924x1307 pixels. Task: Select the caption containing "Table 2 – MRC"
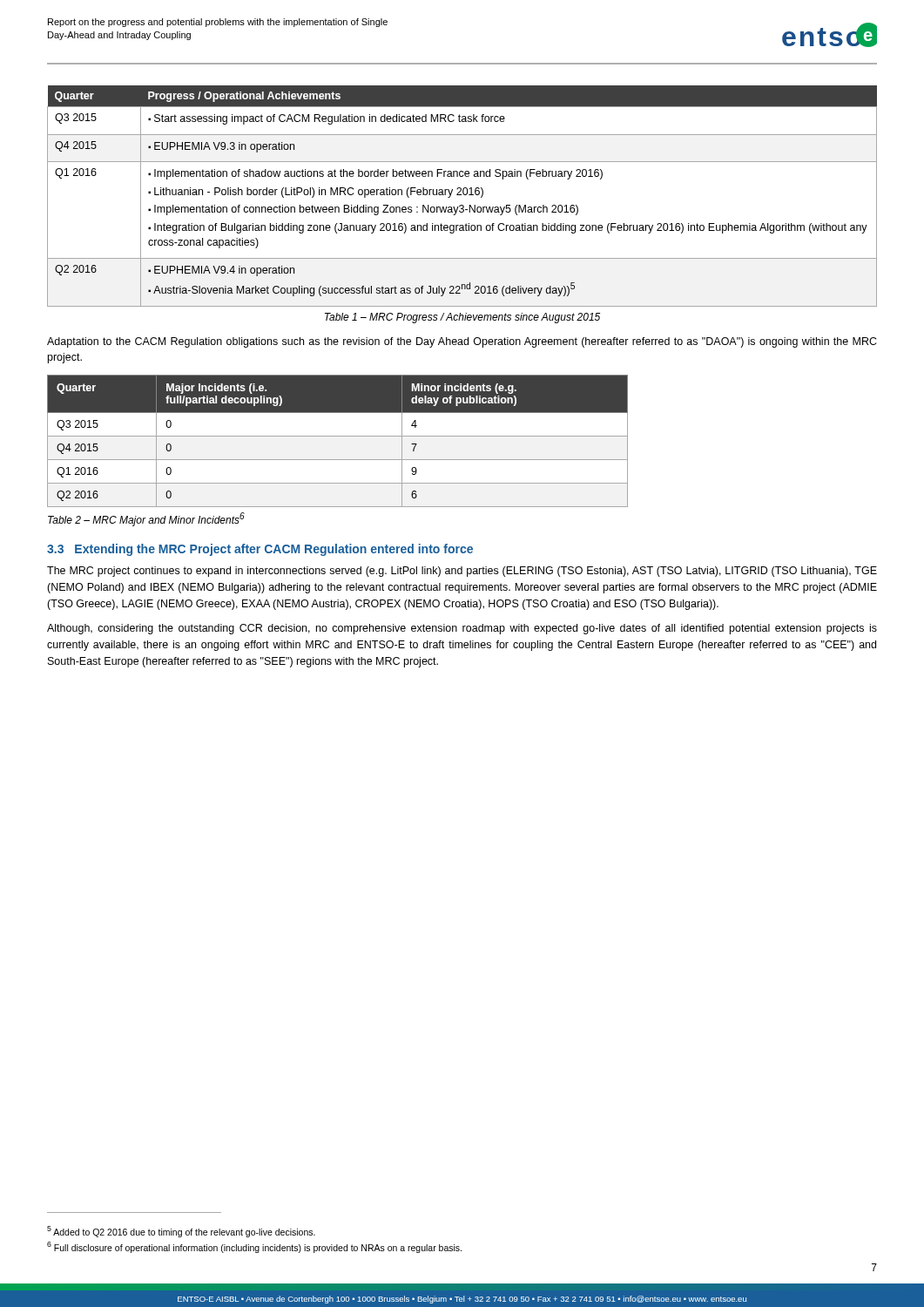[x=146, y=519]
